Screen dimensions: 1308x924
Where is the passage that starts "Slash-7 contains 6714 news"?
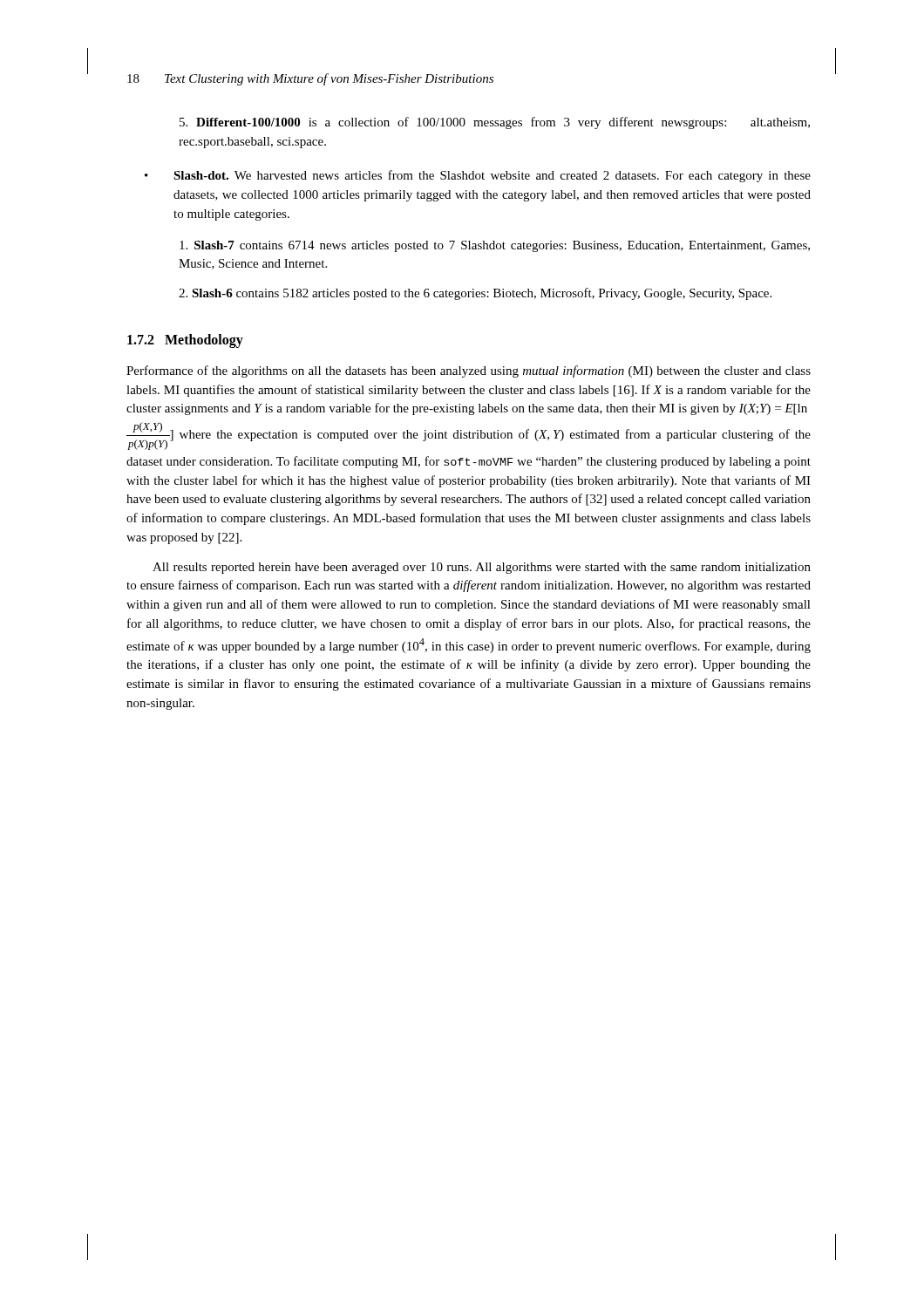tap(495, 246)
